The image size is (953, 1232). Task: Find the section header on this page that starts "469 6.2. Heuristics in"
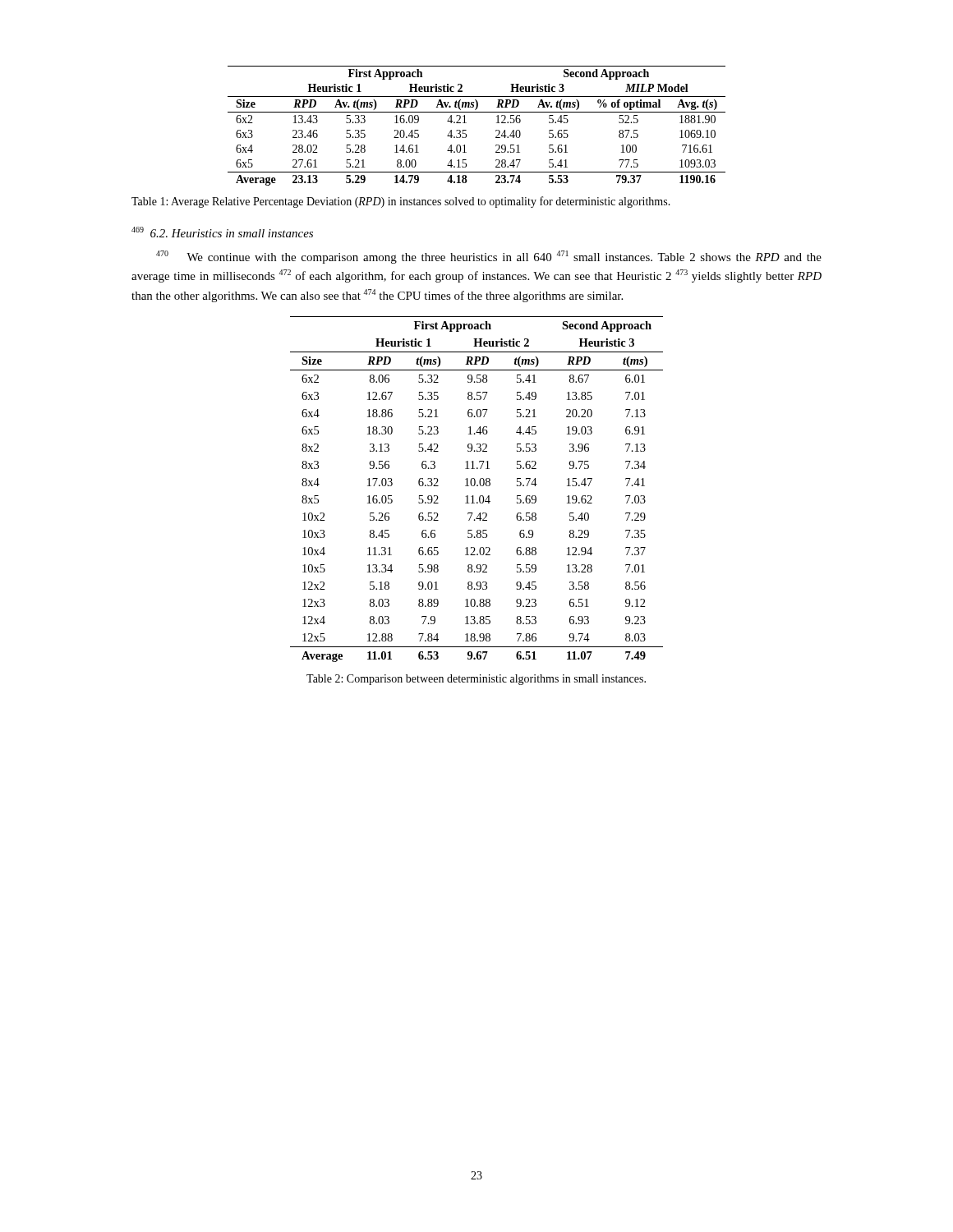coord(222,232)
